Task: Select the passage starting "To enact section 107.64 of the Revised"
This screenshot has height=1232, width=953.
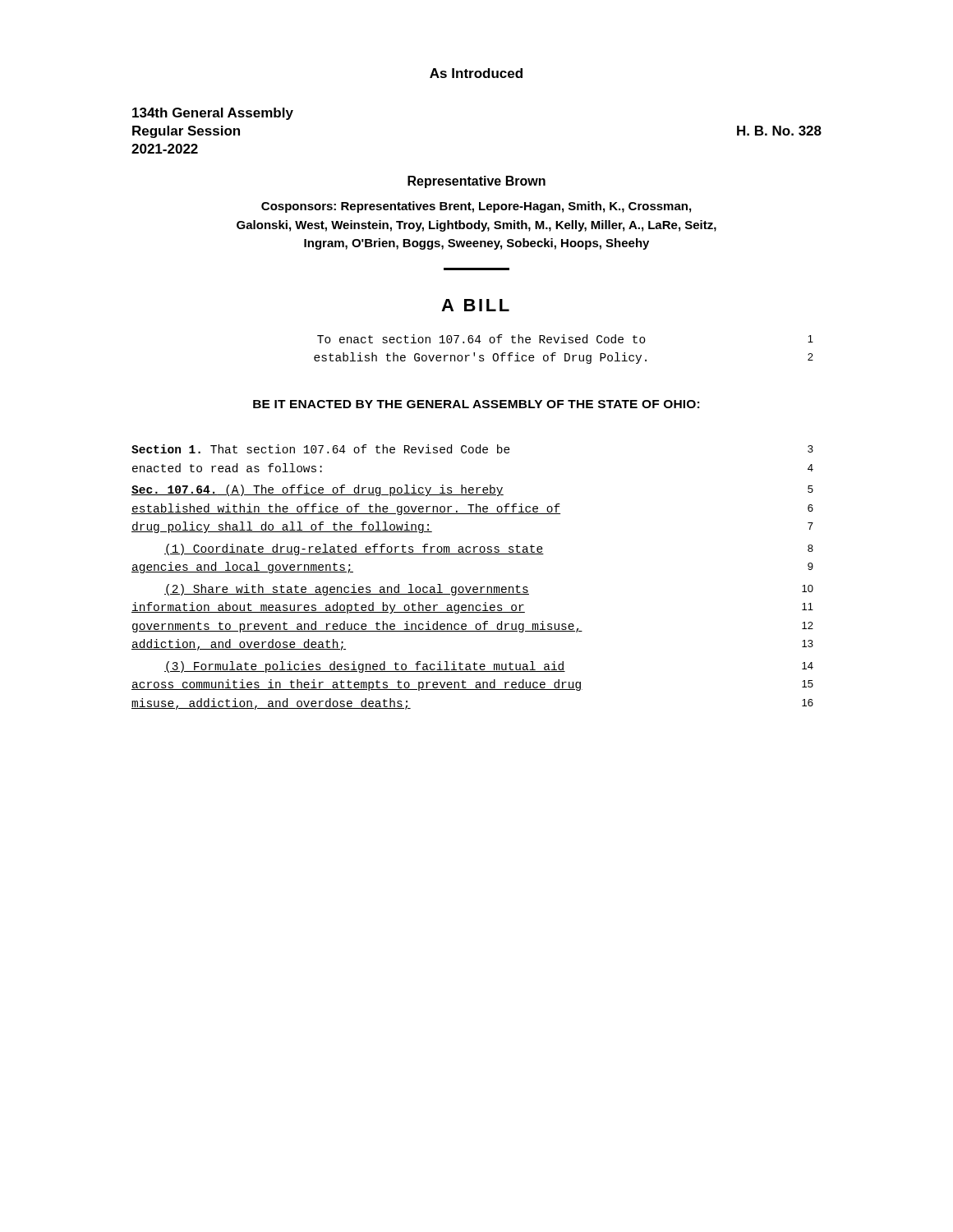Action: coord(476,349)
